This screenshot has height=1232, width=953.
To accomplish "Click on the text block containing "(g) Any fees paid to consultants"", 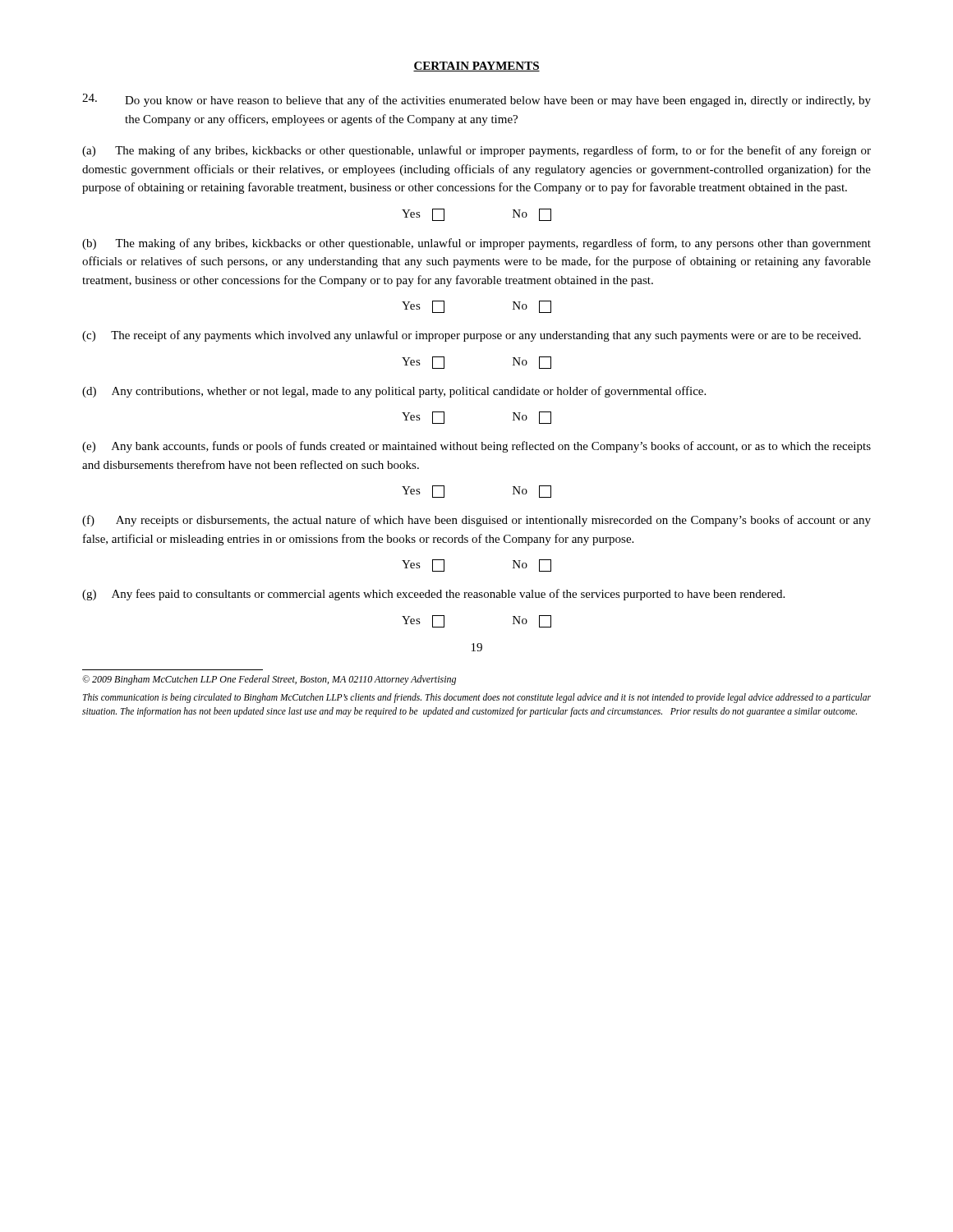I will [476, 594].
